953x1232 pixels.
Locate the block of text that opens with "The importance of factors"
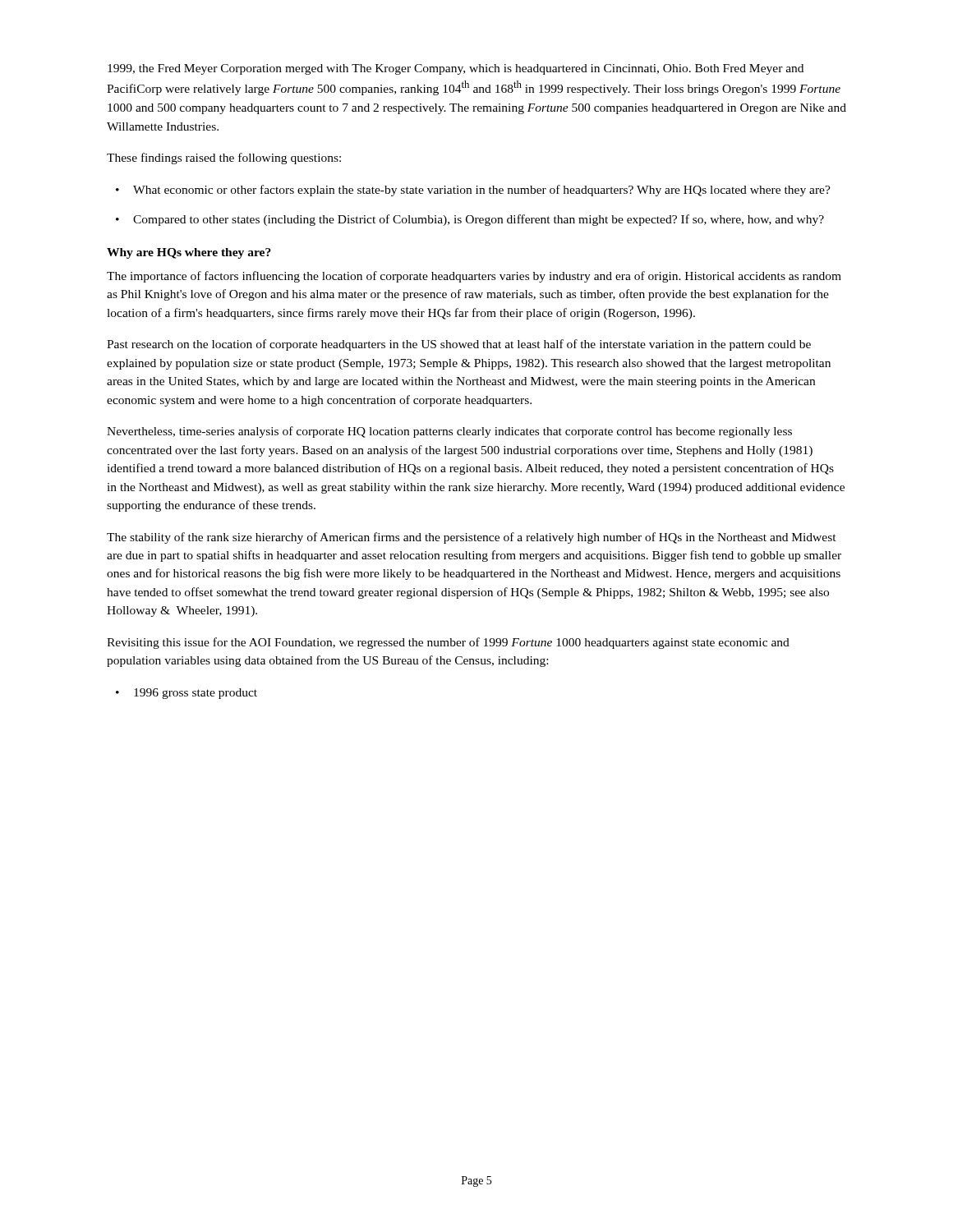pyautogui.click(x=474, y=294)
